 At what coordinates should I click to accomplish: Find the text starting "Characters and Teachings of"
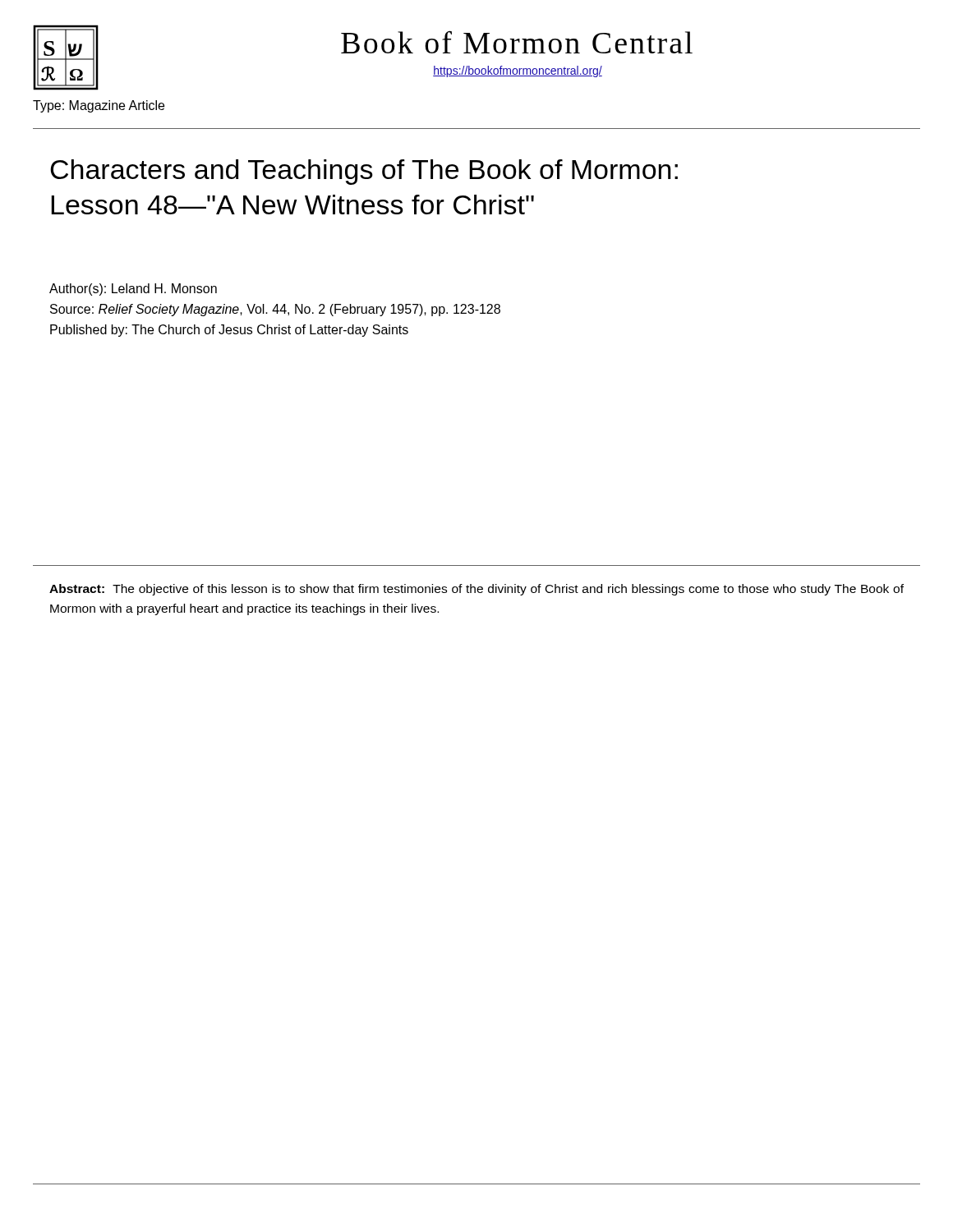click(x=365, y=187)
